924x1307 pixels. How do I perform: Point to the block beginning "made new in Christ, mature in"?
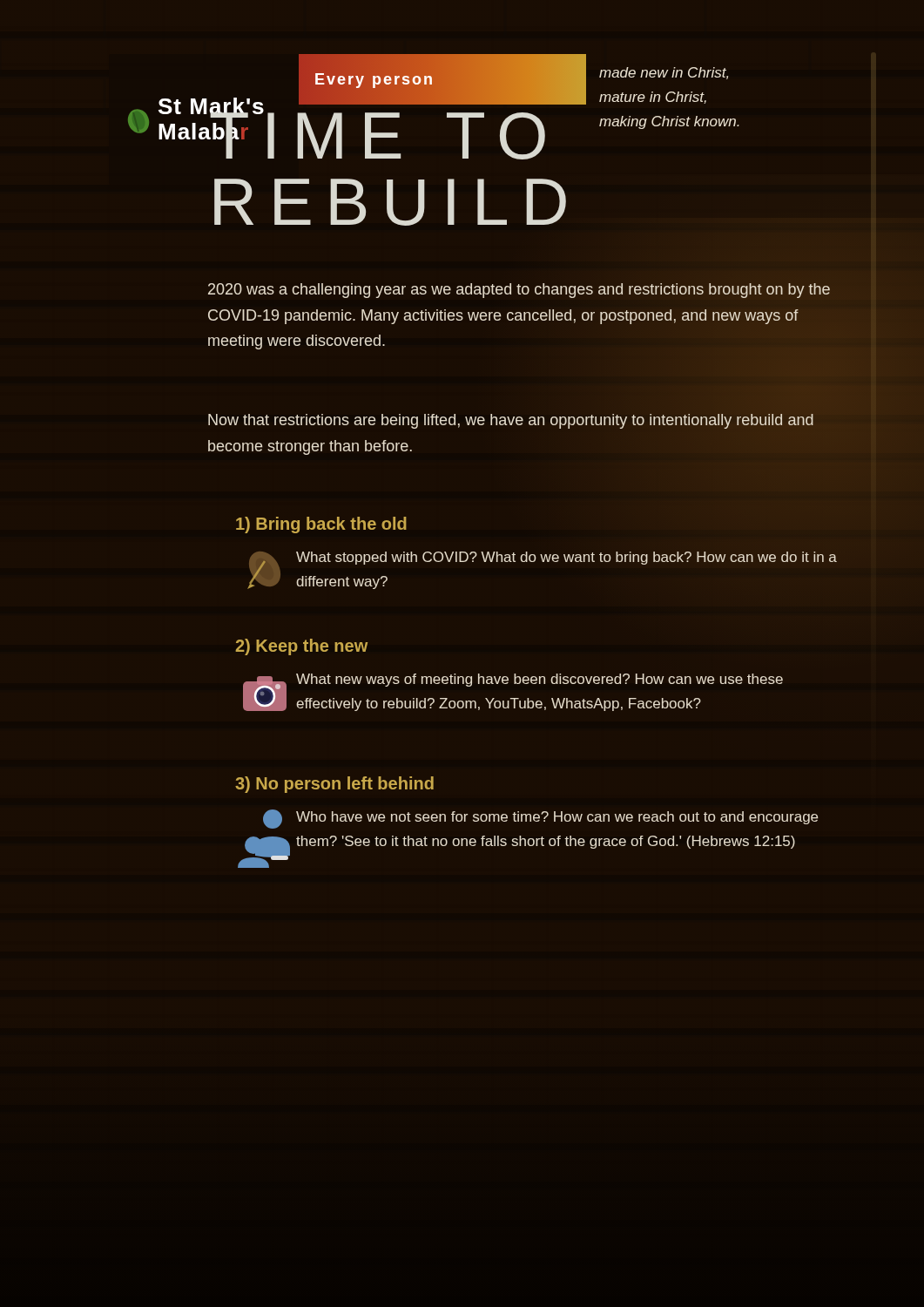click(670, 97)
